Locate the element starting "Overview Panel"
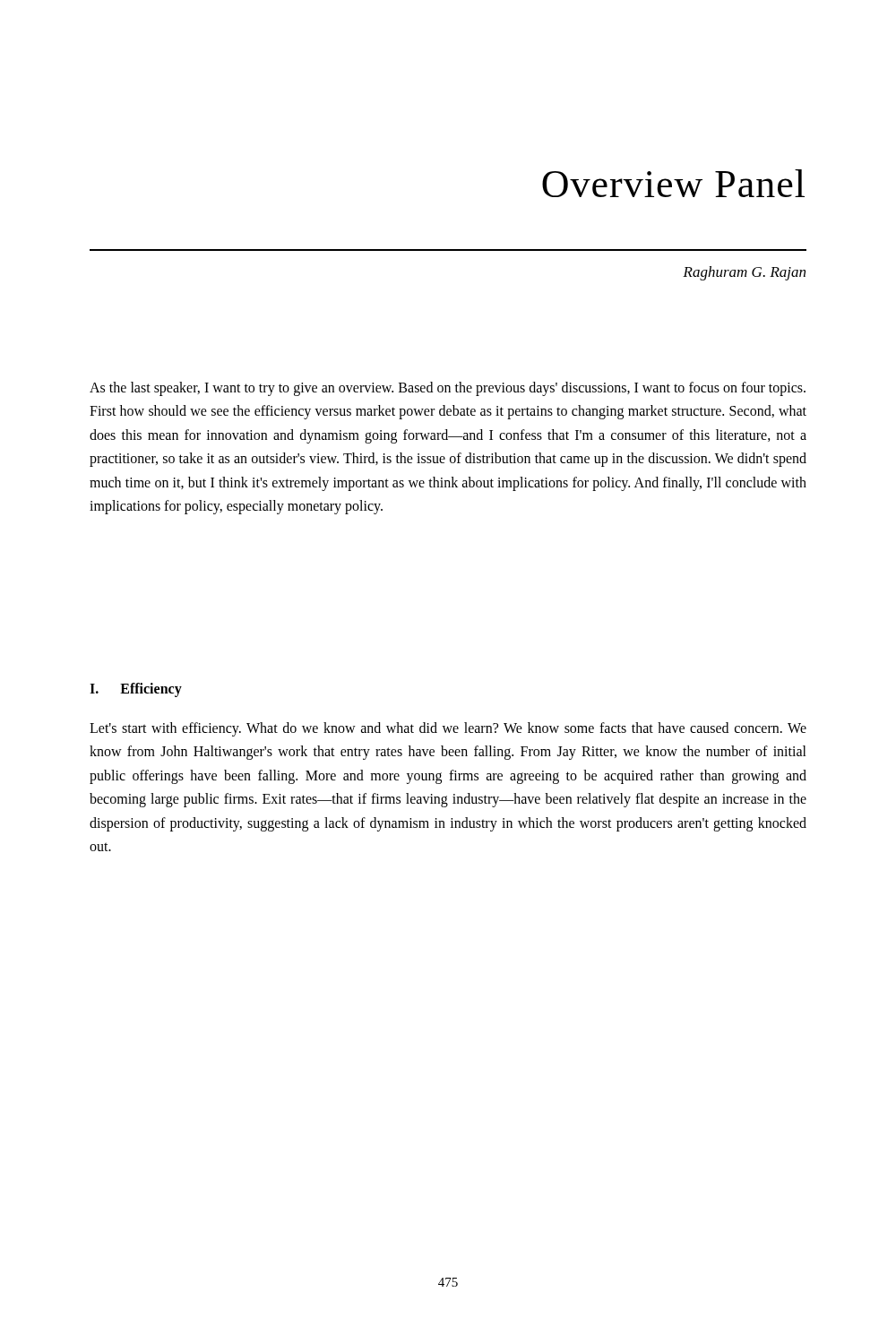The image size is (896, 1344). tap(674, 184)
